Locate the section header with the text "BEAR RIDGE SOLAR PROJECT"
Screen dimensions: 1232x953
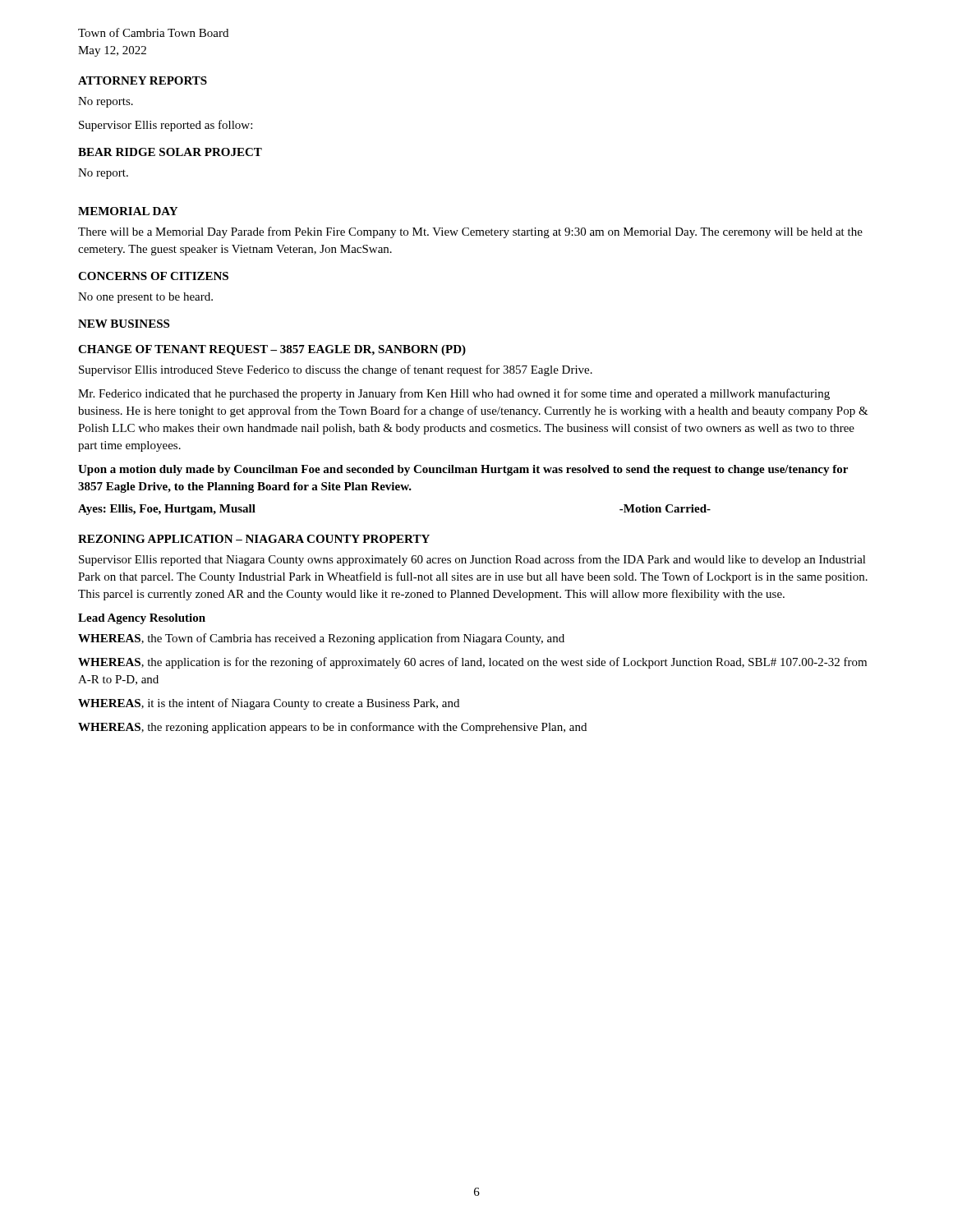point(170,152)
